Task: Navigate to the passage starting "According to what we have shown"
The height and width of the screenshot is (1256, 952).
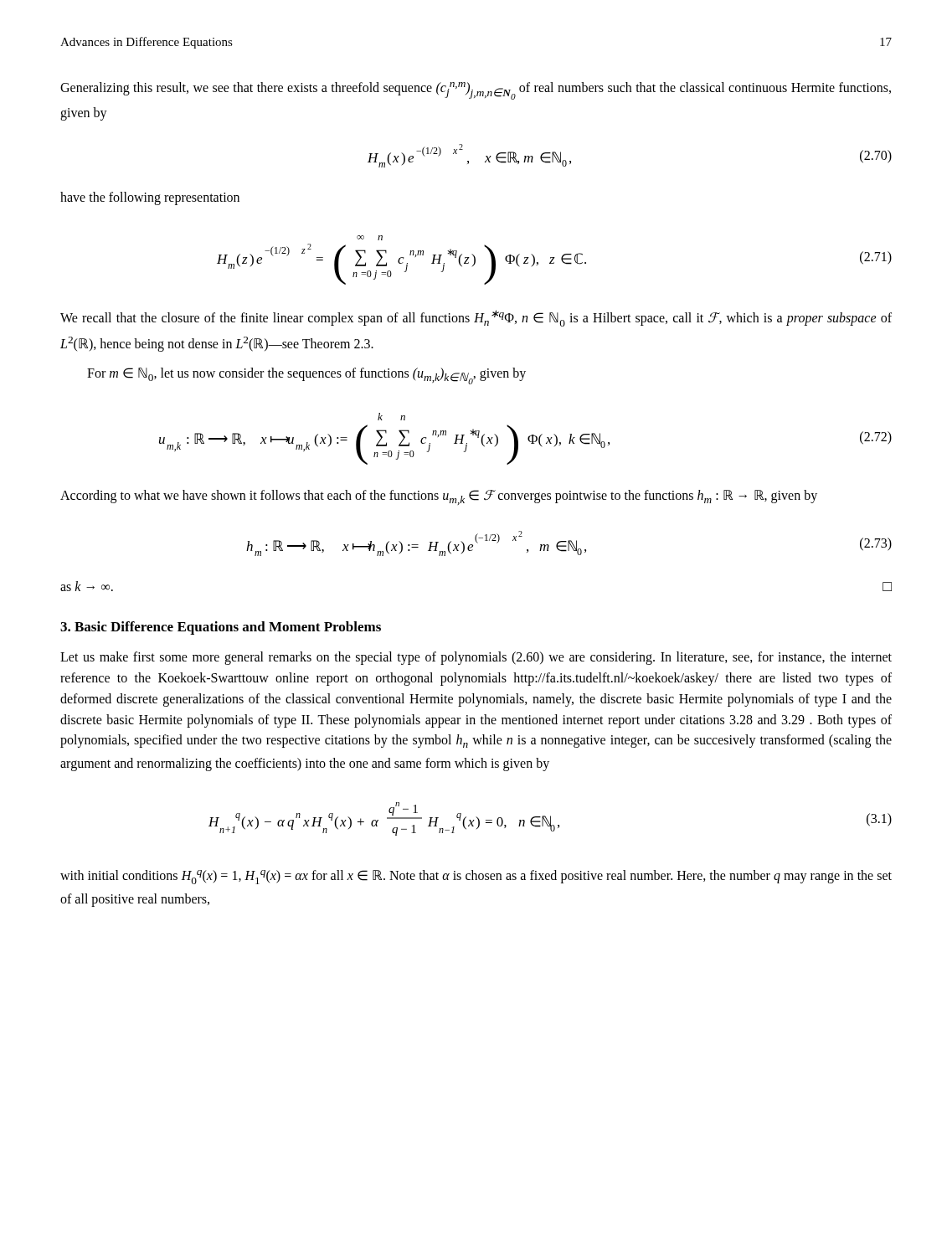Action: pos(476,498)
